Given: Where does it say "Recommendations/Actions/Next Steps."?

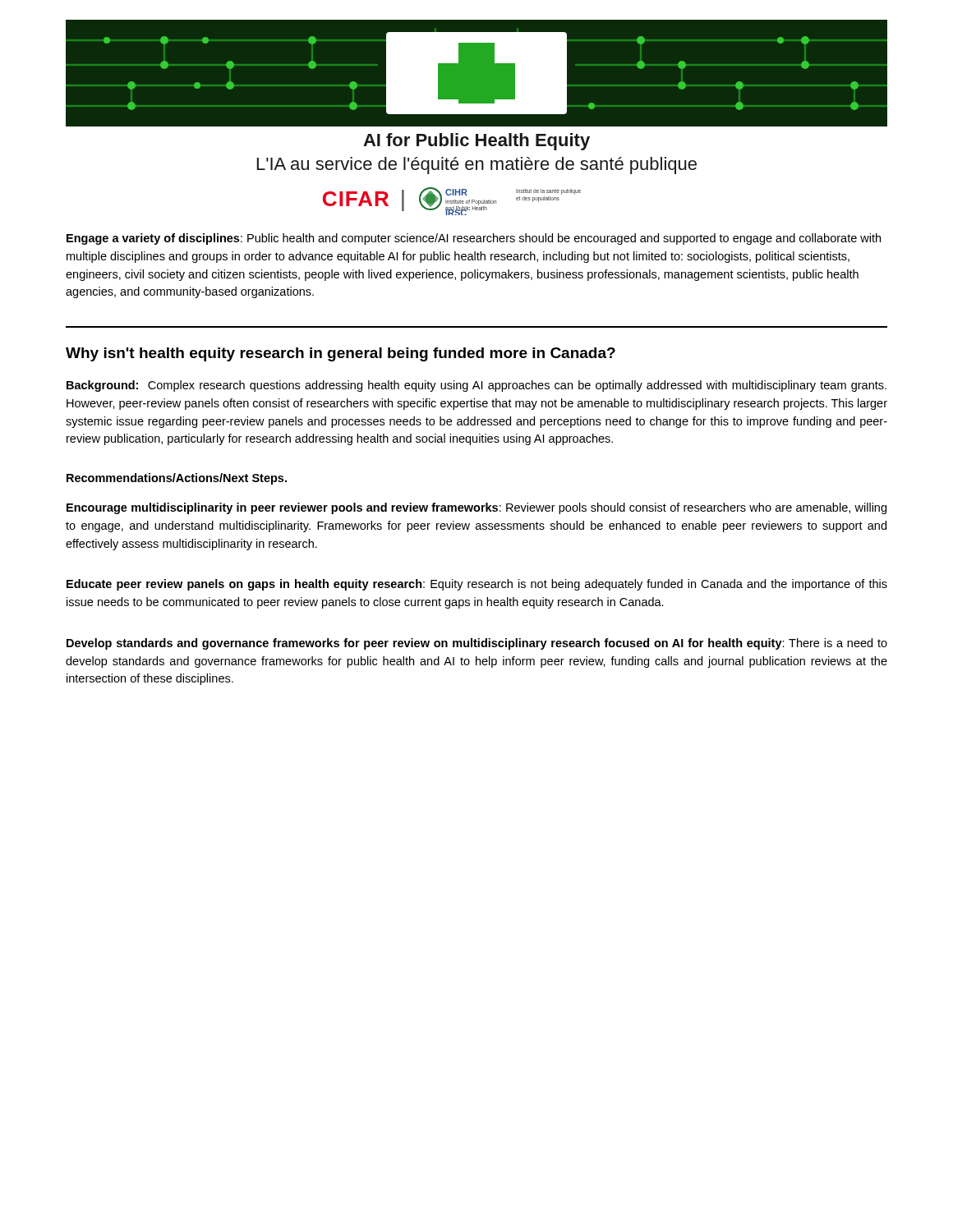Looking at the screenshot, I should [x=177, y=478].
